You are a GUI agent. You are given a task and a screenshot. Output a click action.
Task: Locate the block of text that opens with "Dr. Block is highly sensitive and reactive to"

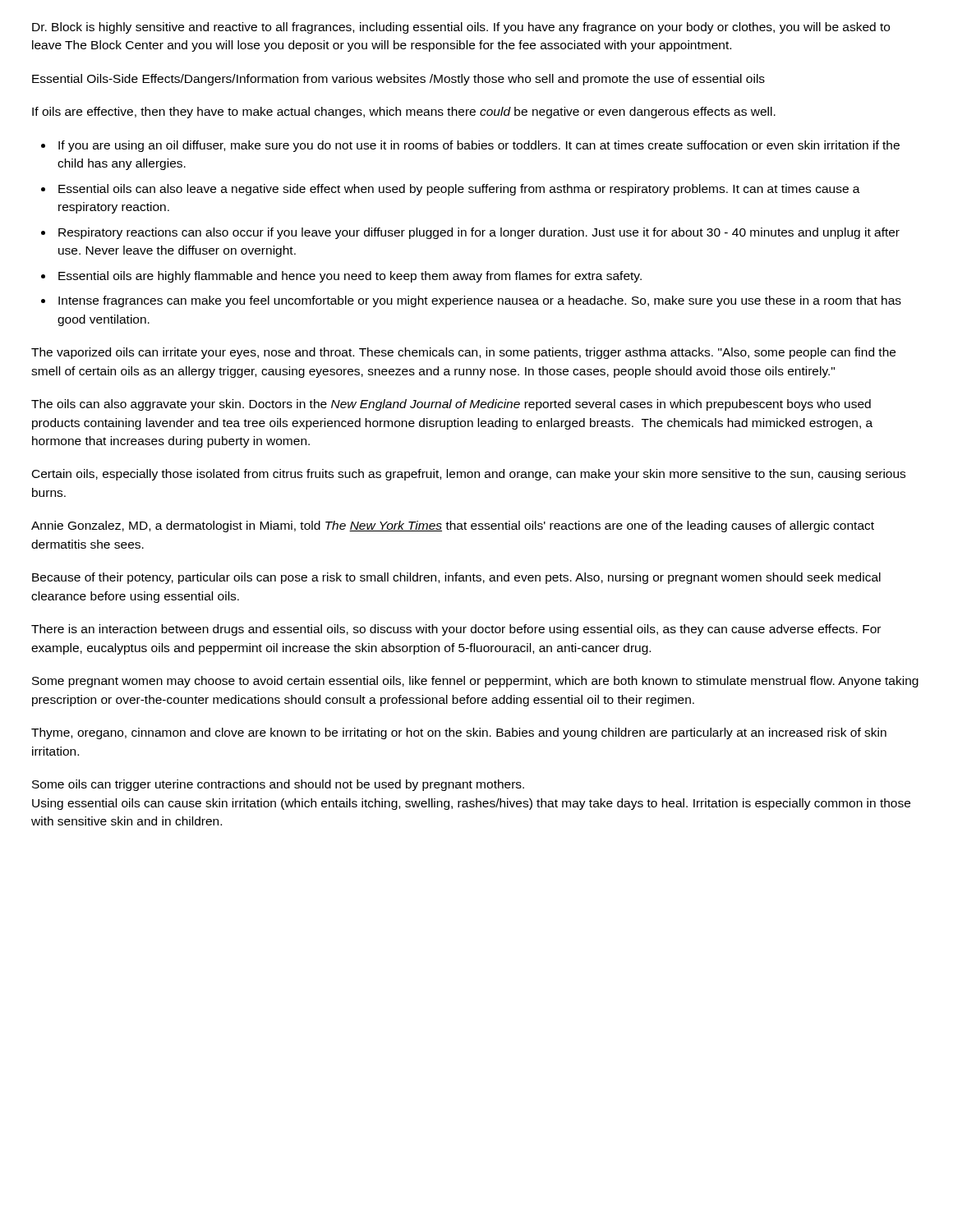pos(461,36)
